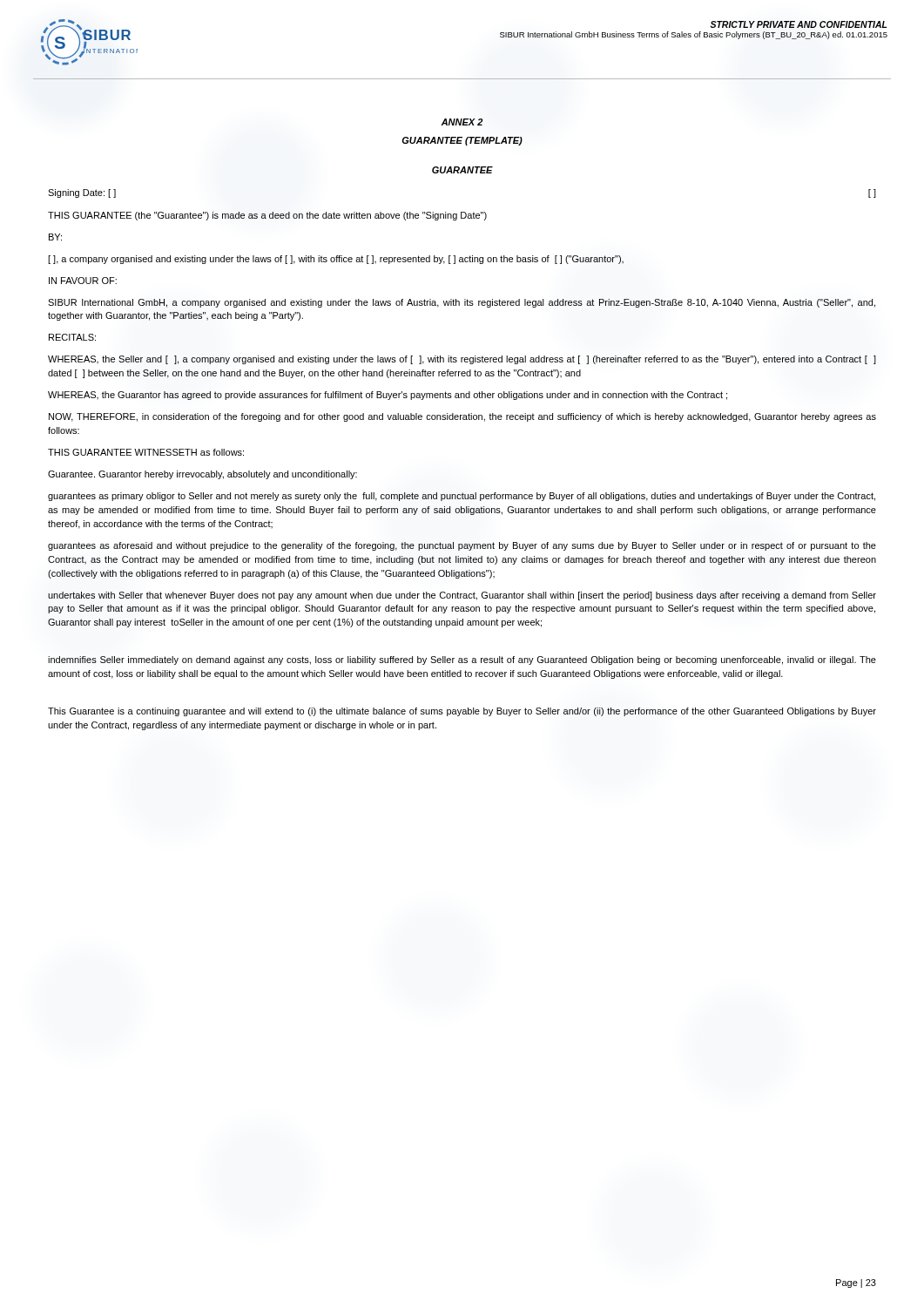Point to the block beginning "THIS GUARANTEE (the "Guarantee") is"
Image resolution: width=924 pixels, height=1307 pixels.
pyautogui.click(x=267, y=215)
